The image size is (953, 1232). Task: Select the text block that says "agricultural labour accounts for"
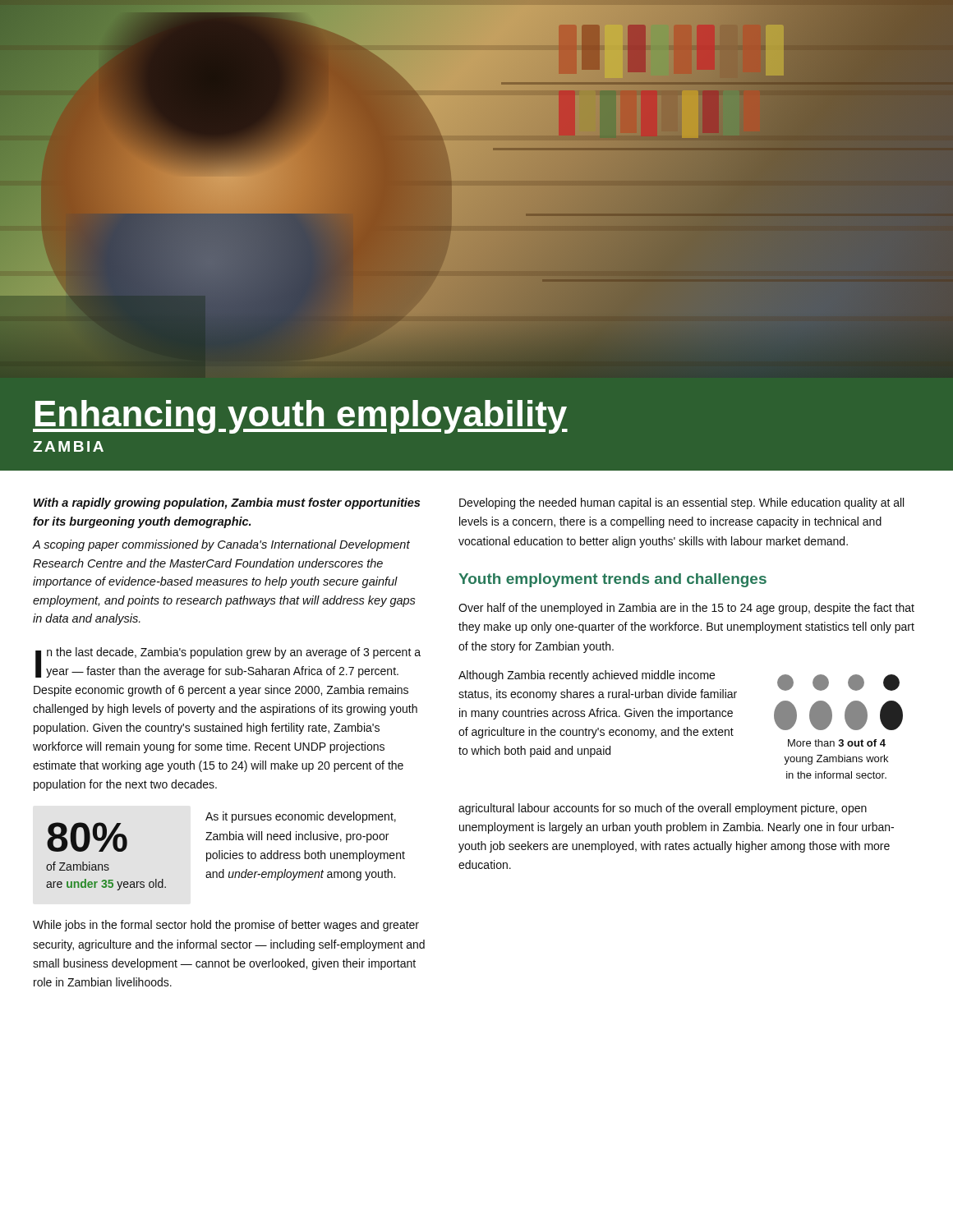click(x=676, y=837)
